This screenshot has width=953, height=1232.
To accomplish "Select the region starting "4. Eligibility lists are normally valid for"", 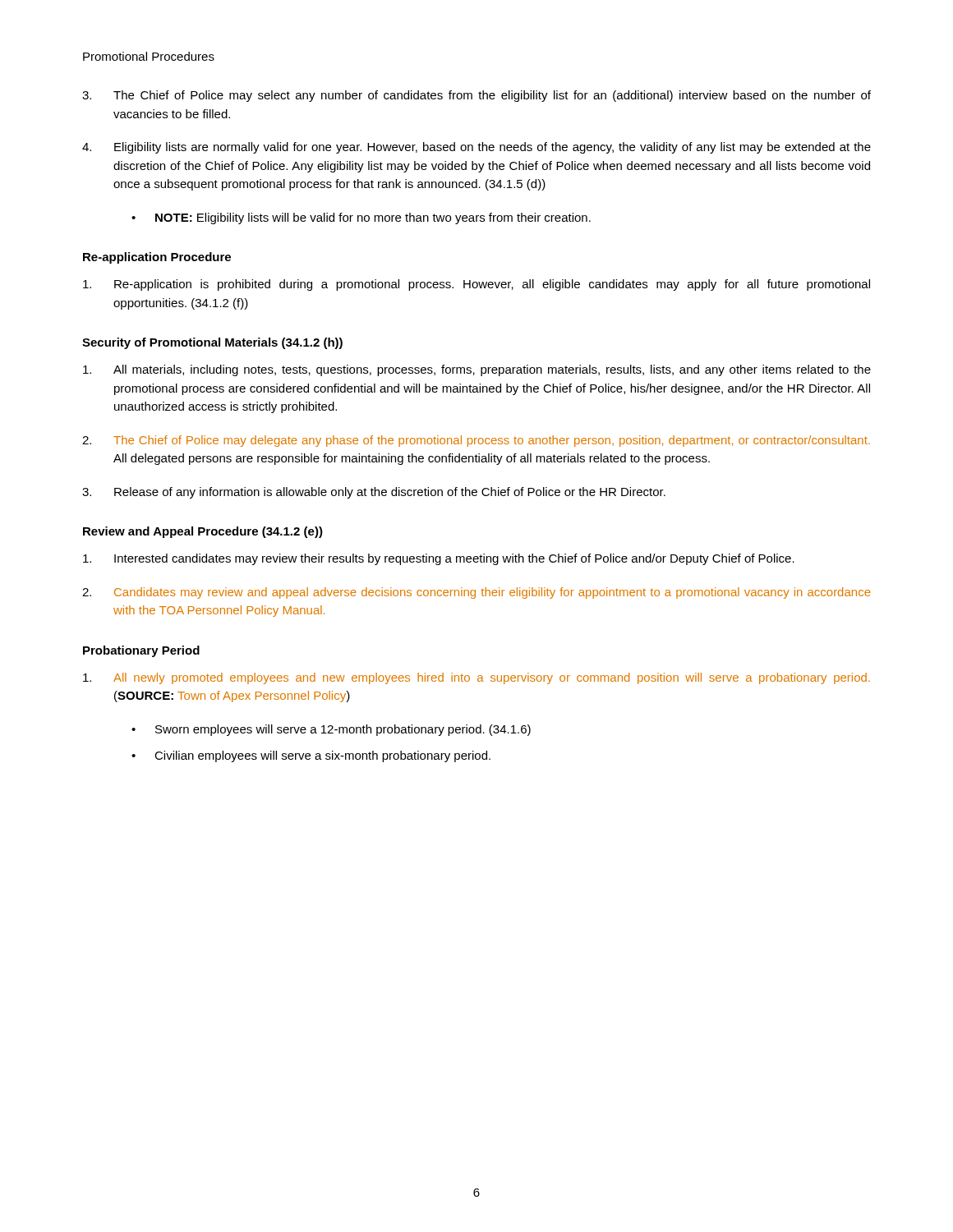I will [x=476, y=166].
